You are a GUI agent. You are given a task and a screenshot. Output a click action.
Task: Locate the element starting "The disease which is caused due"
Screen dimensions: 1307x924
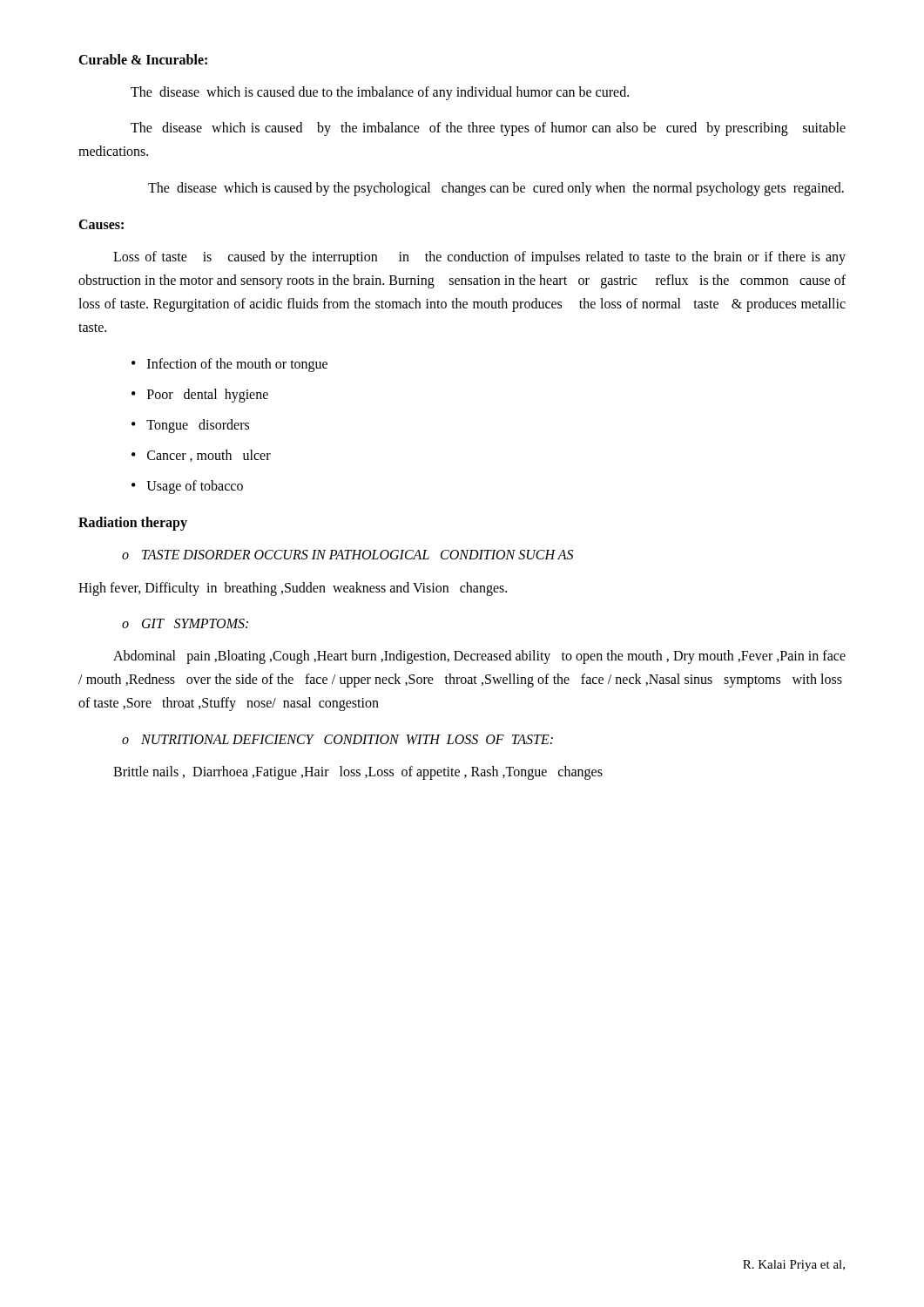[x=380, y=92]
